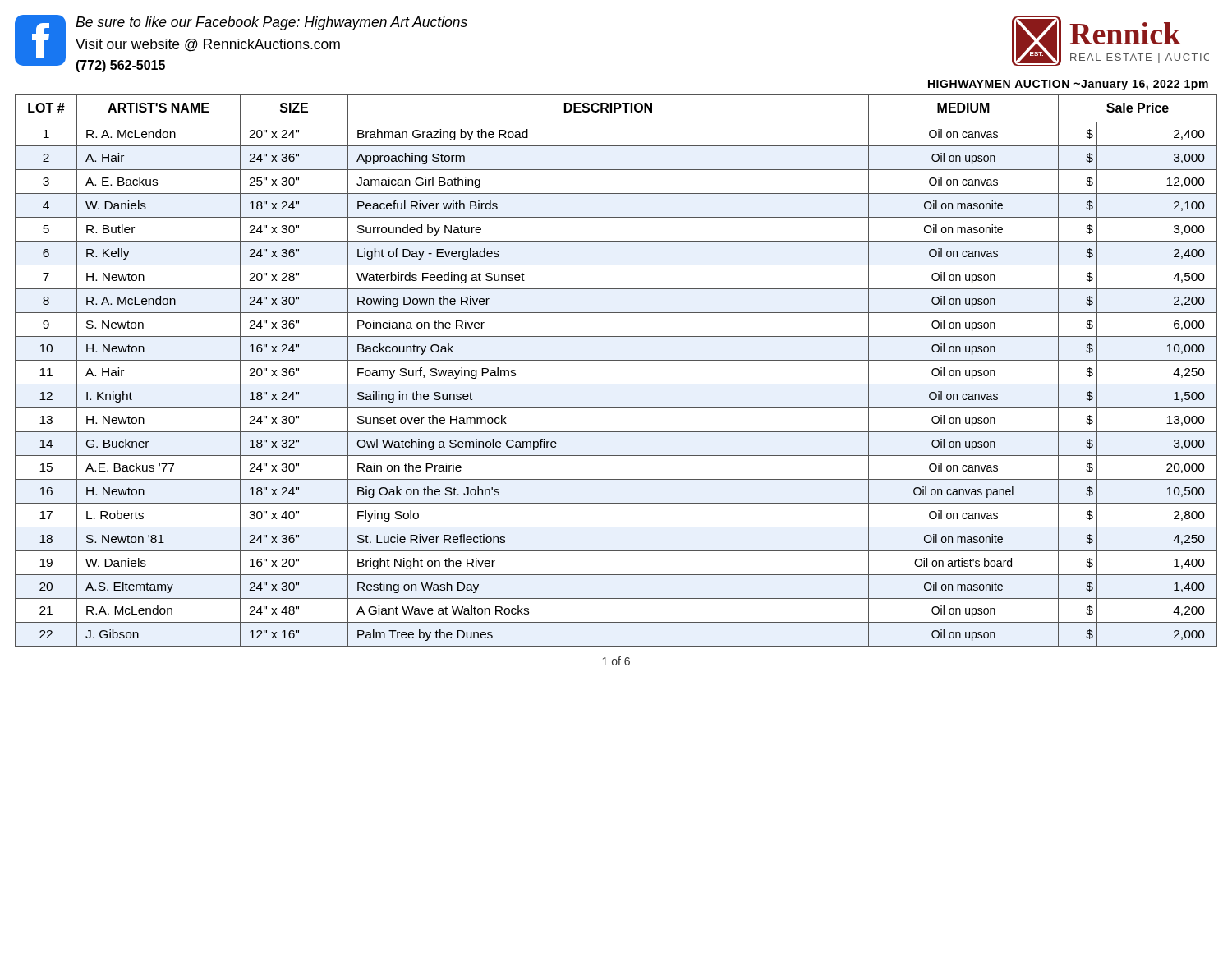Locate the logo
Viewport: 1232px width, 953px height.
[x=1110, y=44]
